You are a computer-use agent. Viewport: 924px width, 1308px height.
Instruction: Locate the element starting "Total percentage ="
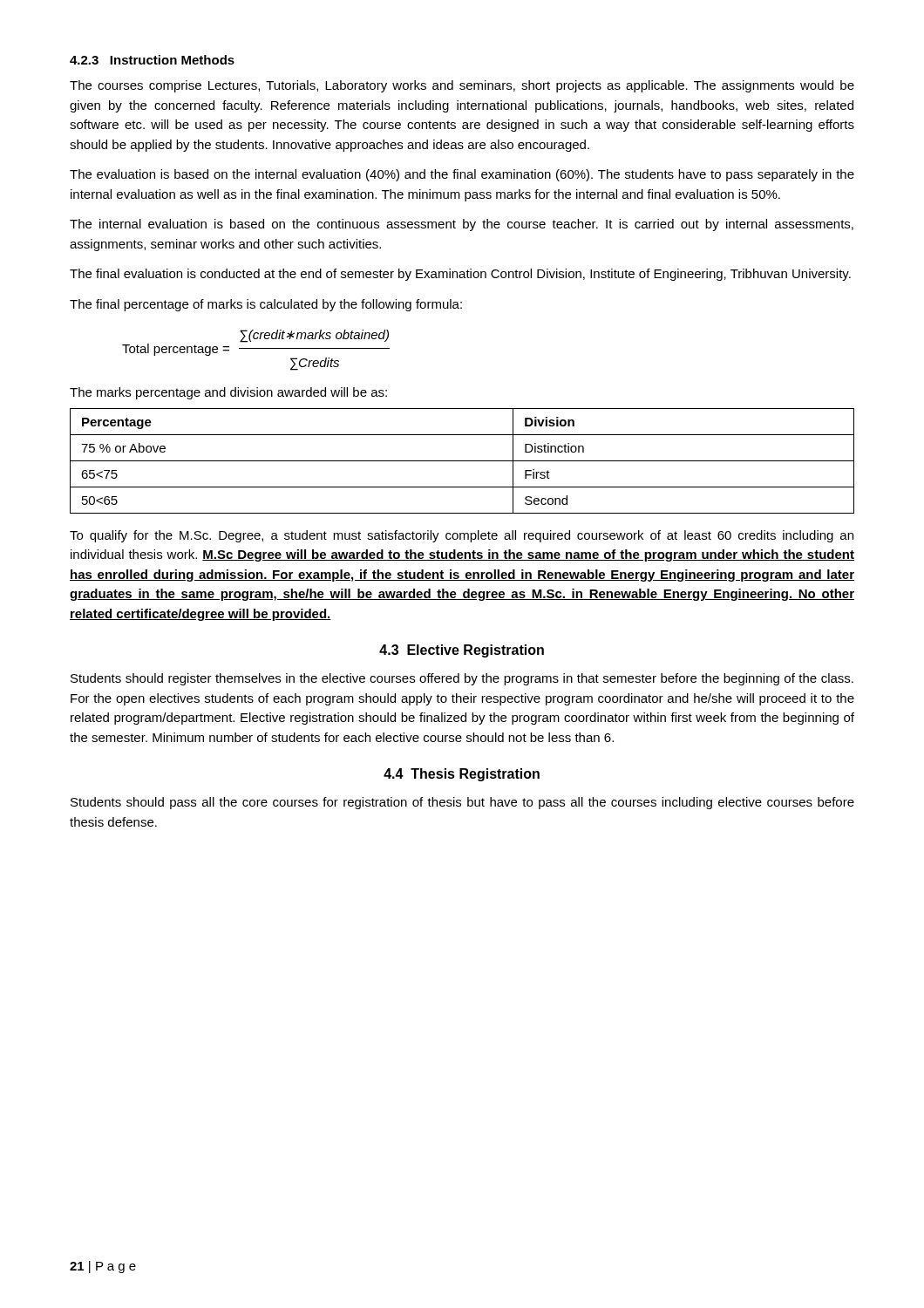pyautogui.click(x=256, y=348)
